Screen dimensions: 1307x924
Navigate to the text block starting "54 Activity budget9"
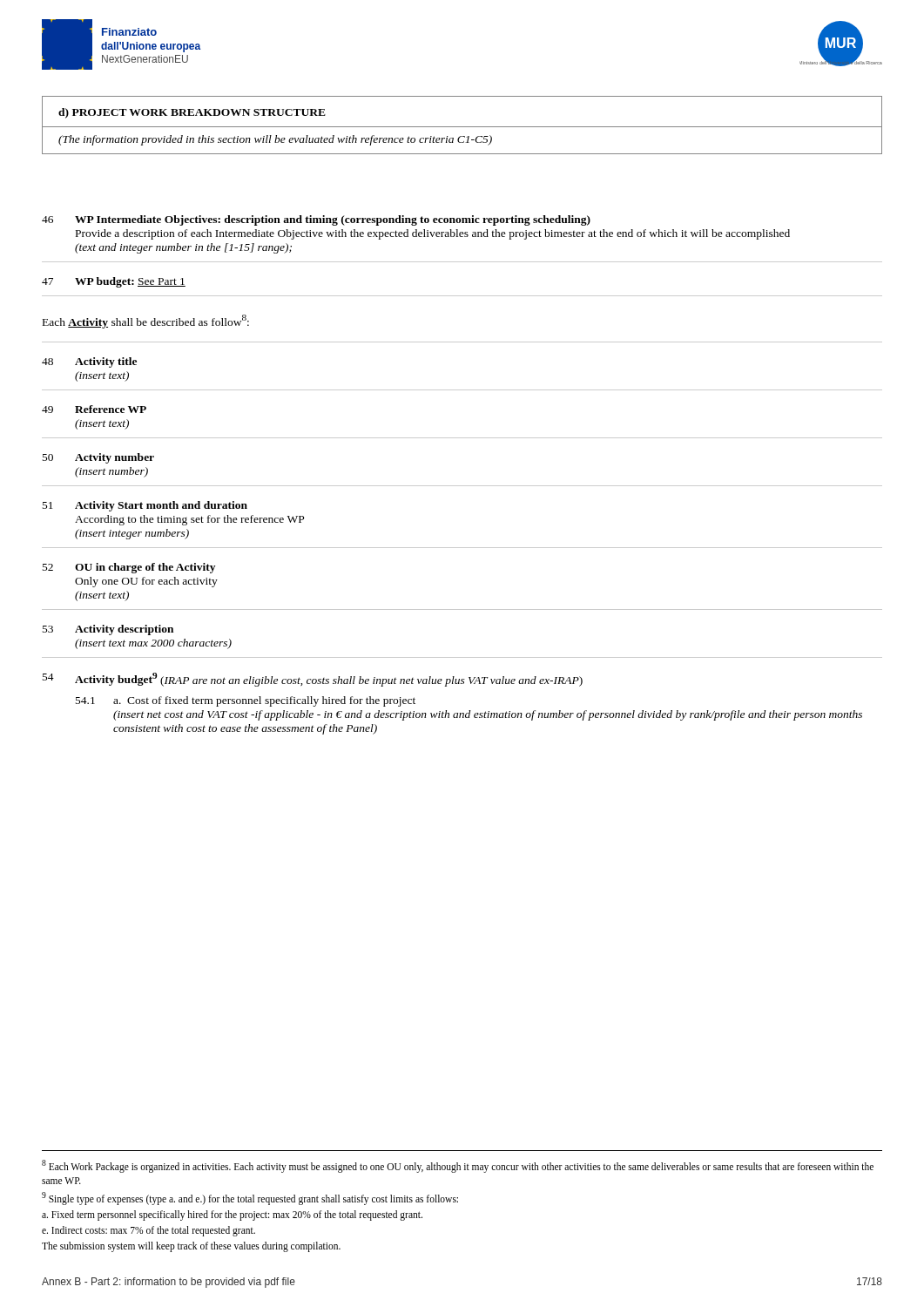[462, 703]
